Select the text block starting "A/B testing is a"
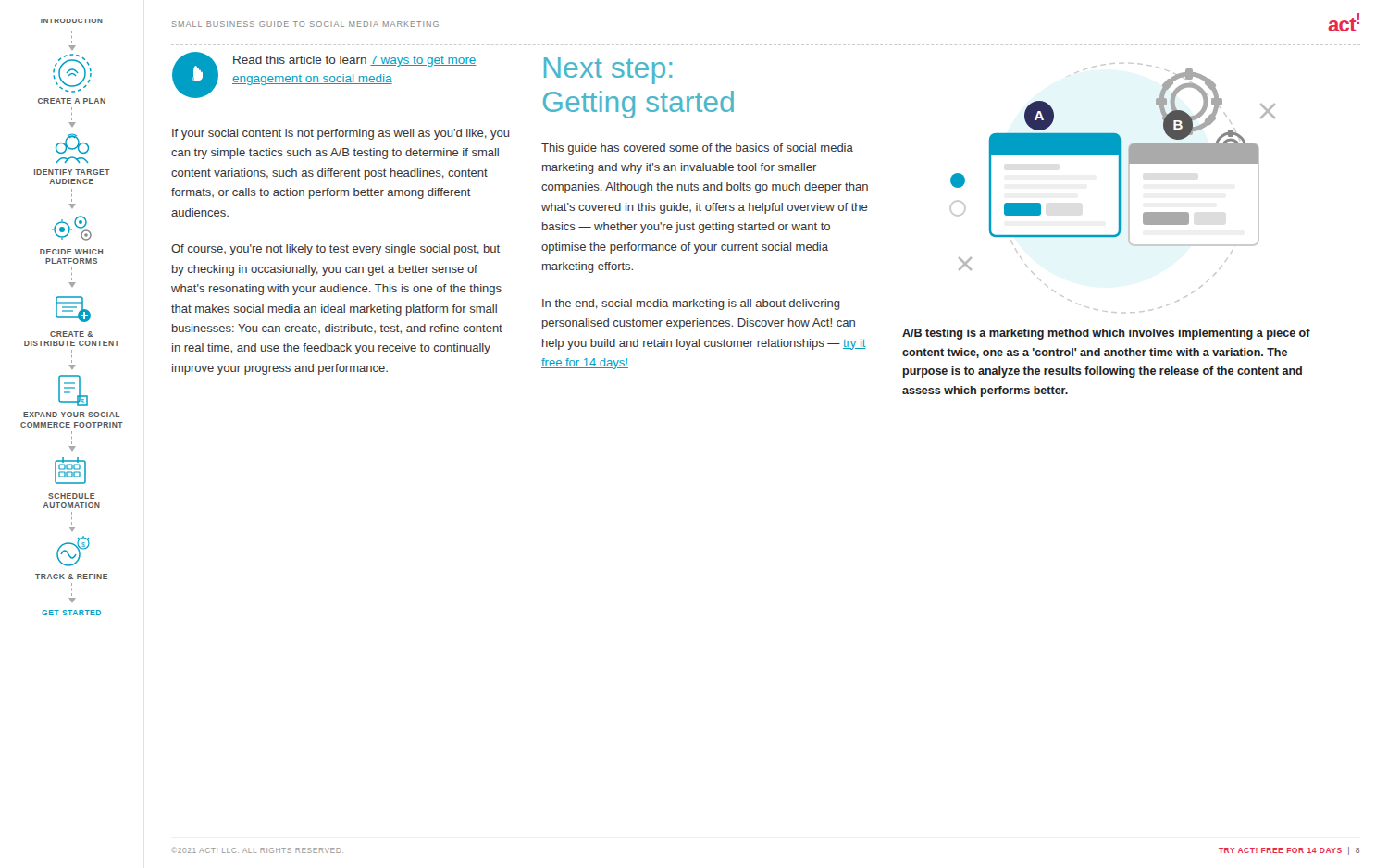This screenshot has width=1388, height=868. (x=1106, y=362)
